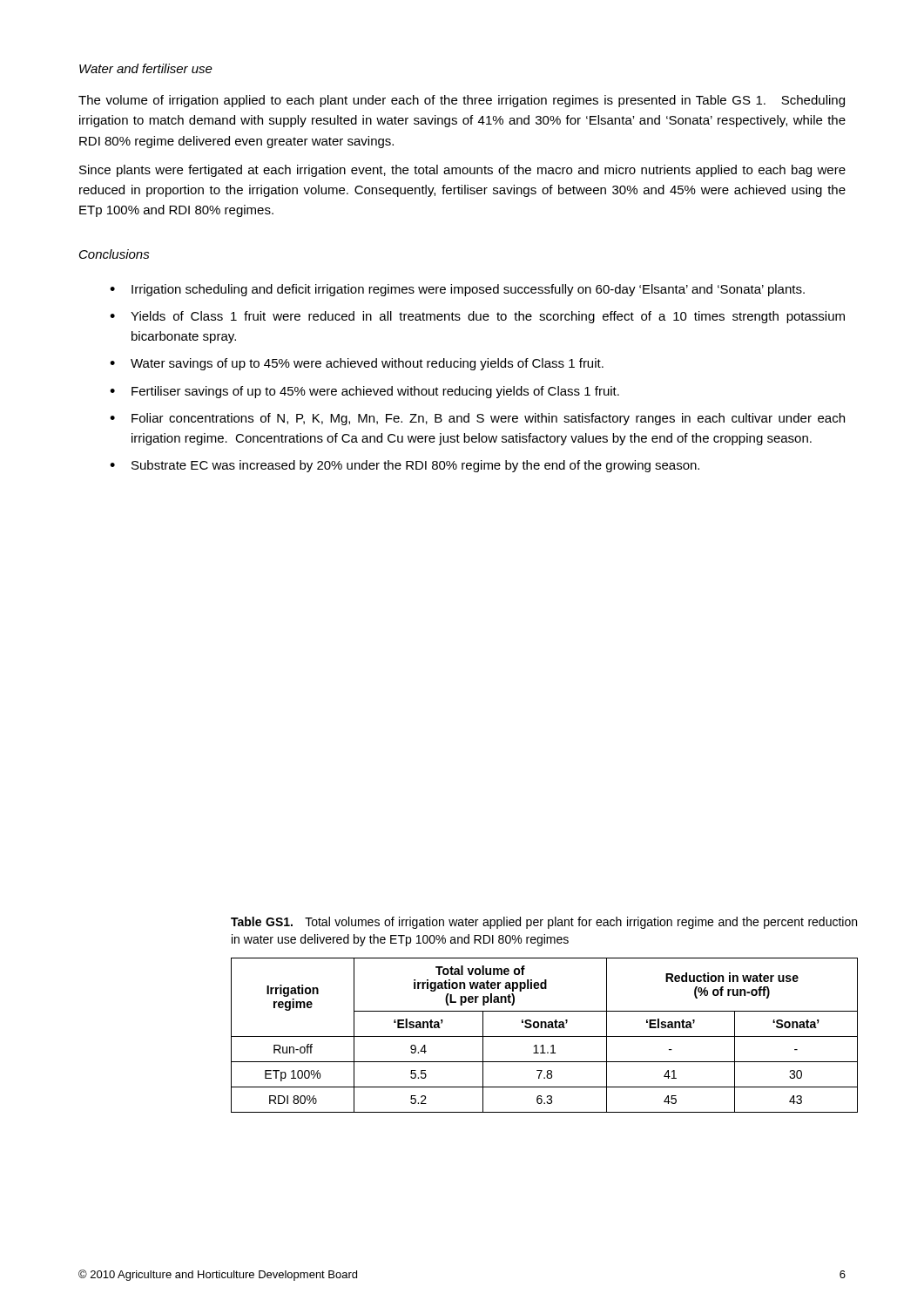Point to the passage starting "Yields of Class"
The image size is (924, 1307).
pyautogui.click(x=488, y=326)
